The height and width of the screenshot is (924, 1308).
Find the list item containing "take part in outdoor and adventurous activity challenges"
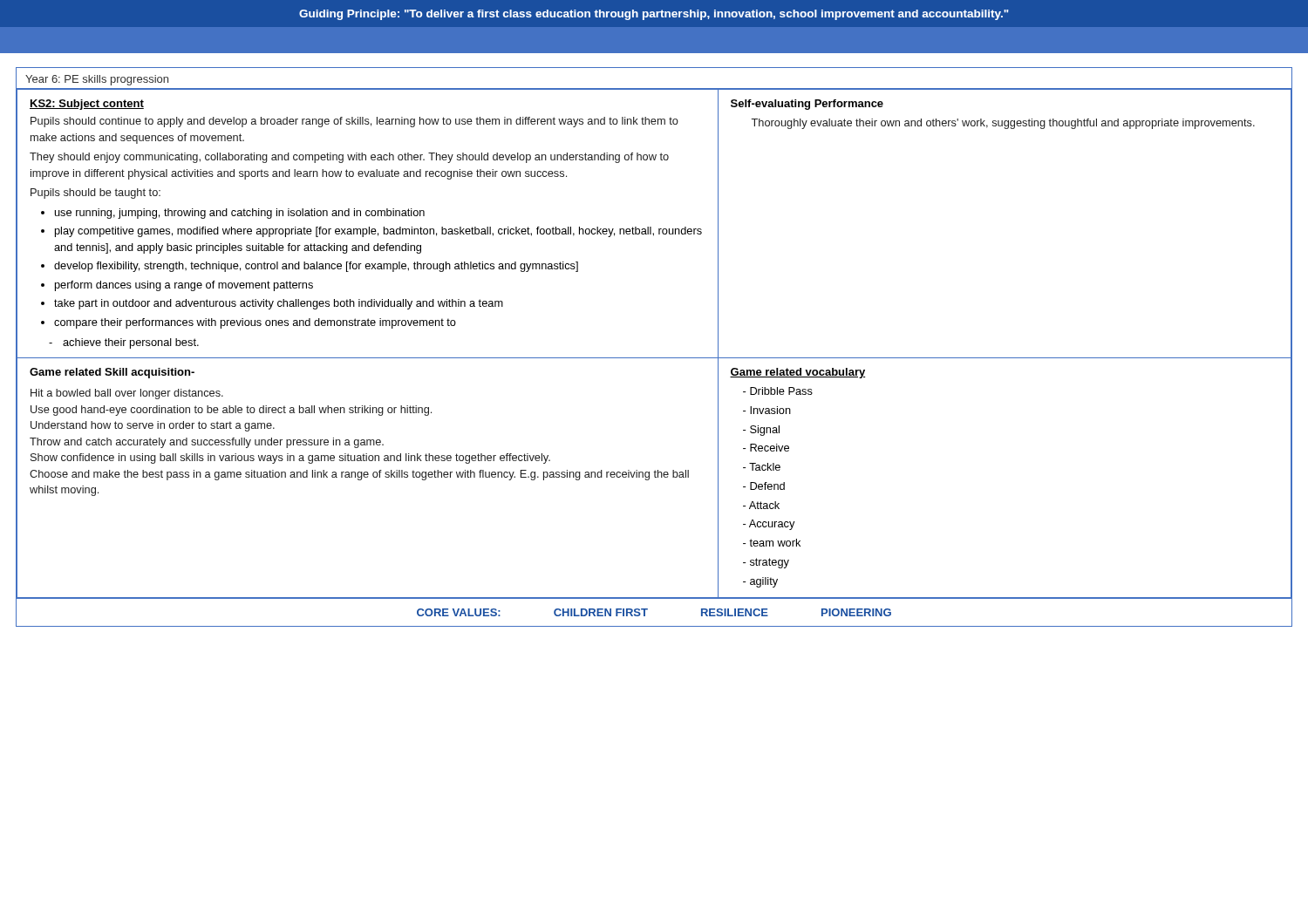coord(279,303)
